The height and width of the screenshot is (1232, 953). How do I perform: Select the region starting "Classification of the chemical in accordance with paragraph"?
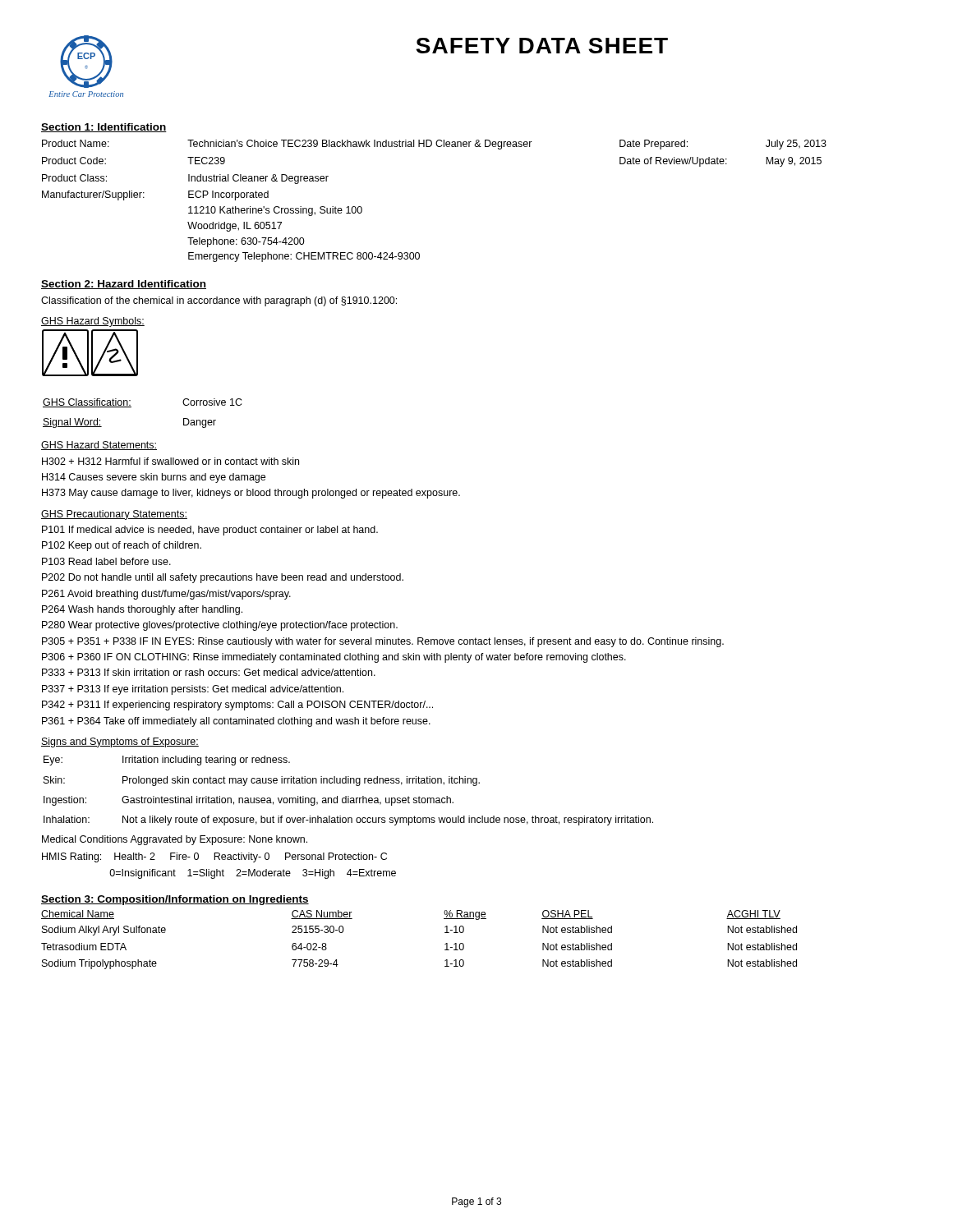[x=219, y=301]
